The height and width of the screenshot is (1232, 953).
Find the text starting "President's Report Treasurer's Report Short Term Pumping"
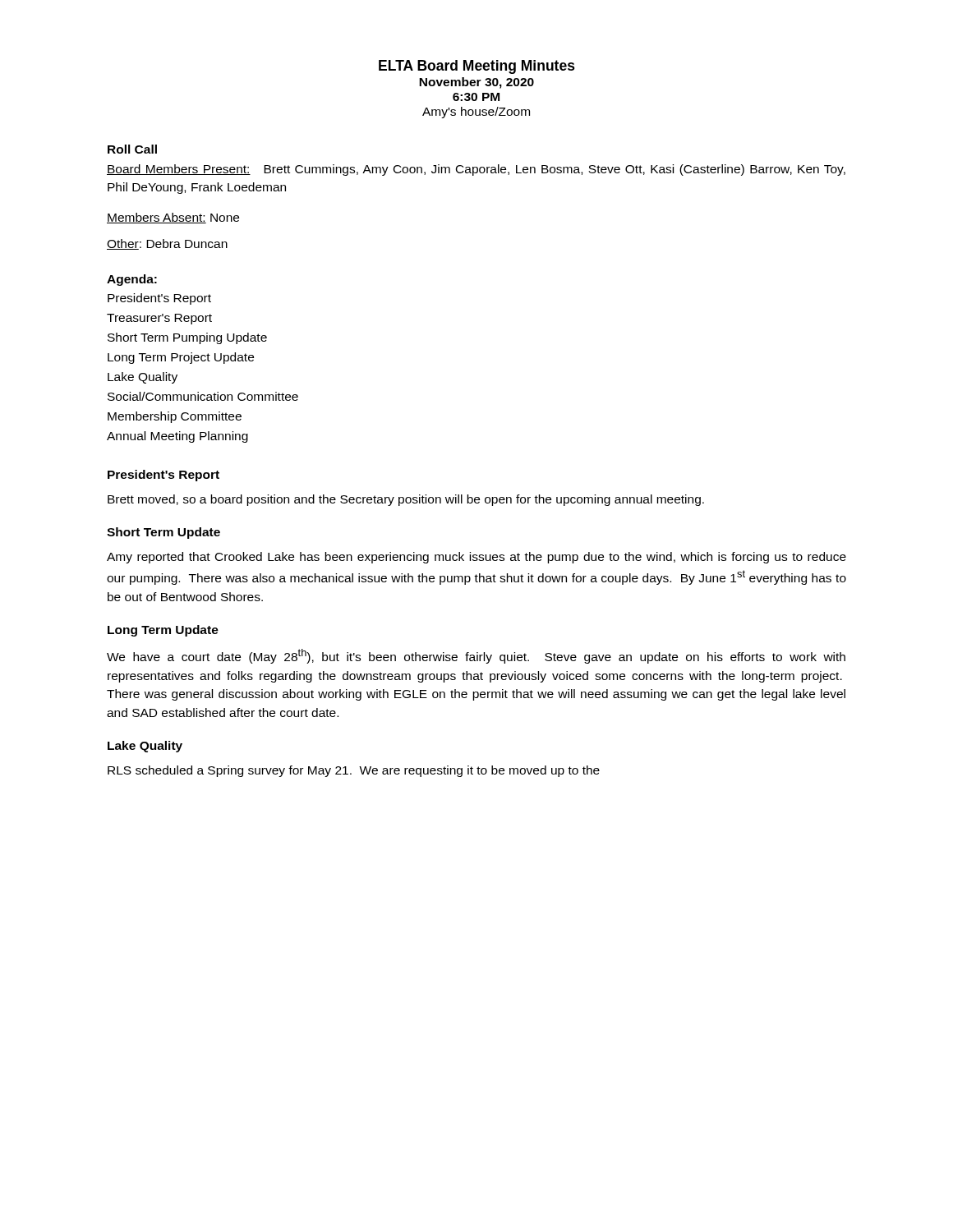pos(159,299)
